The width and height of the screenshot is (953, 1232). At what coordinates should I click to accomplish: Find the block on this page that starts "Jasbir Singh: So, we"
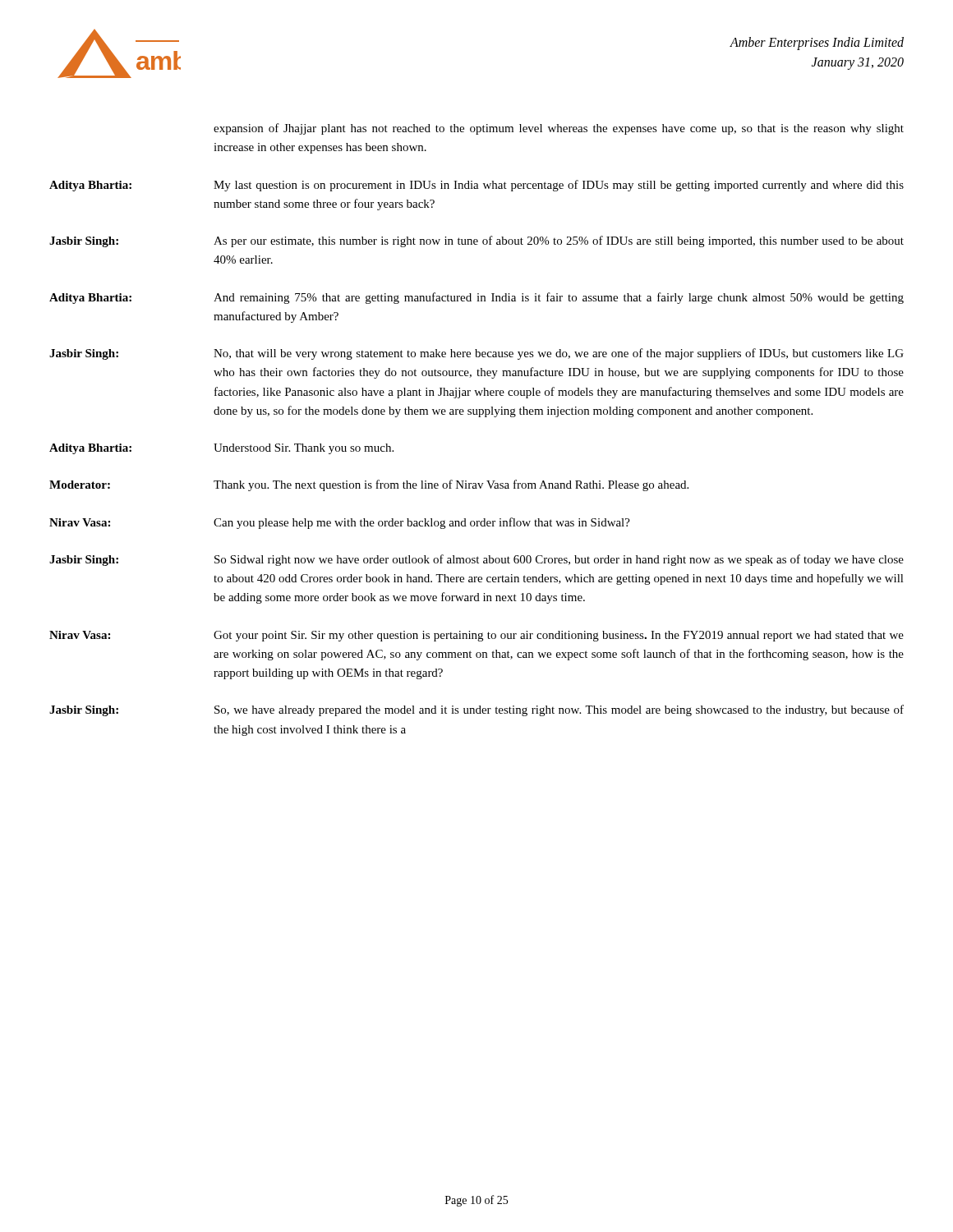pos(476,720)
